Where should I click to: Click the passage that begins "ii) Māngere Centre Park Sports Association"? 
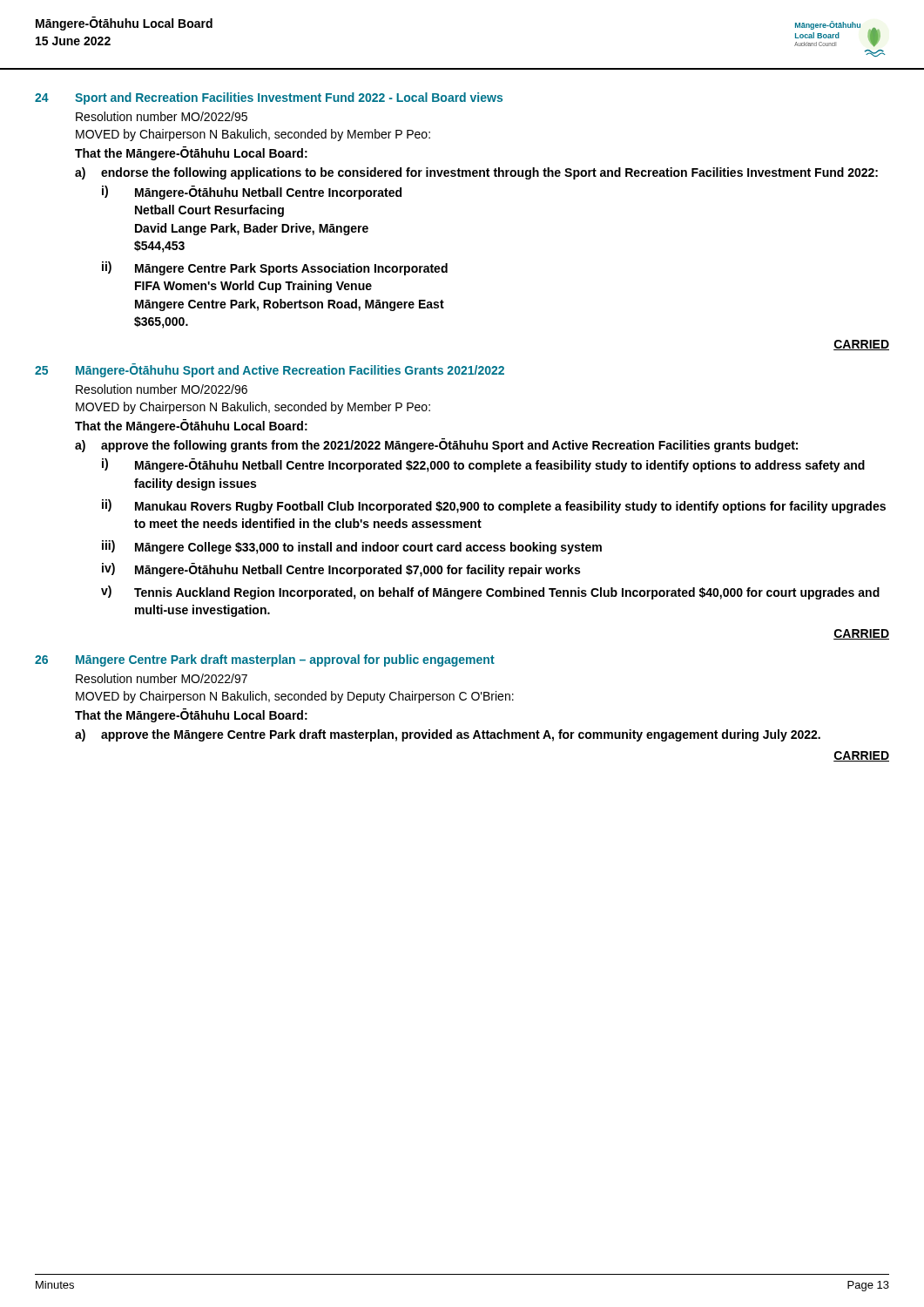point(275,268)
